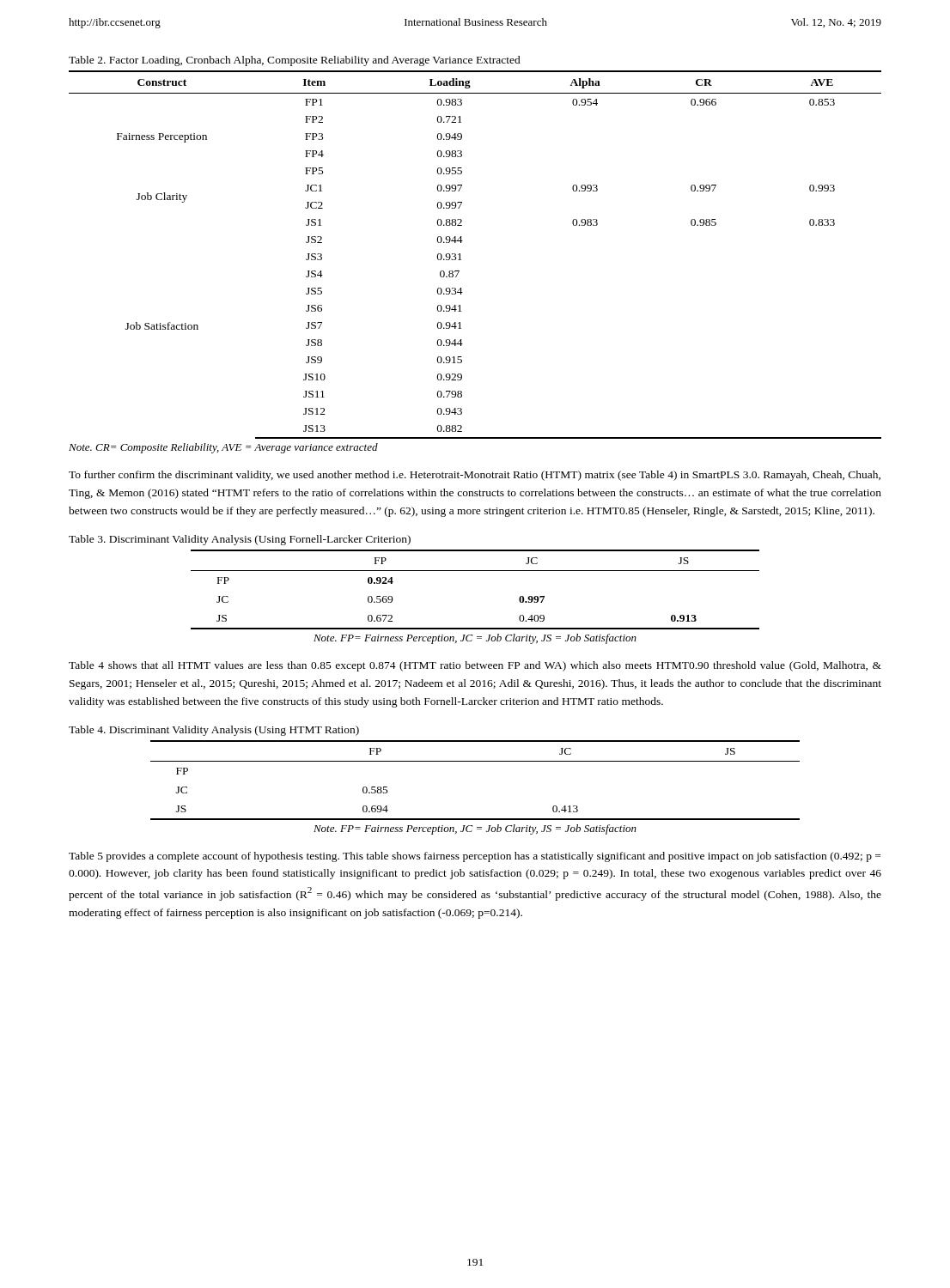The image size is (950, 1288).
Task: Point to the text block starting "Table 4. Discriminant Validity Analysis (Using"
Action: coord(214,729)
